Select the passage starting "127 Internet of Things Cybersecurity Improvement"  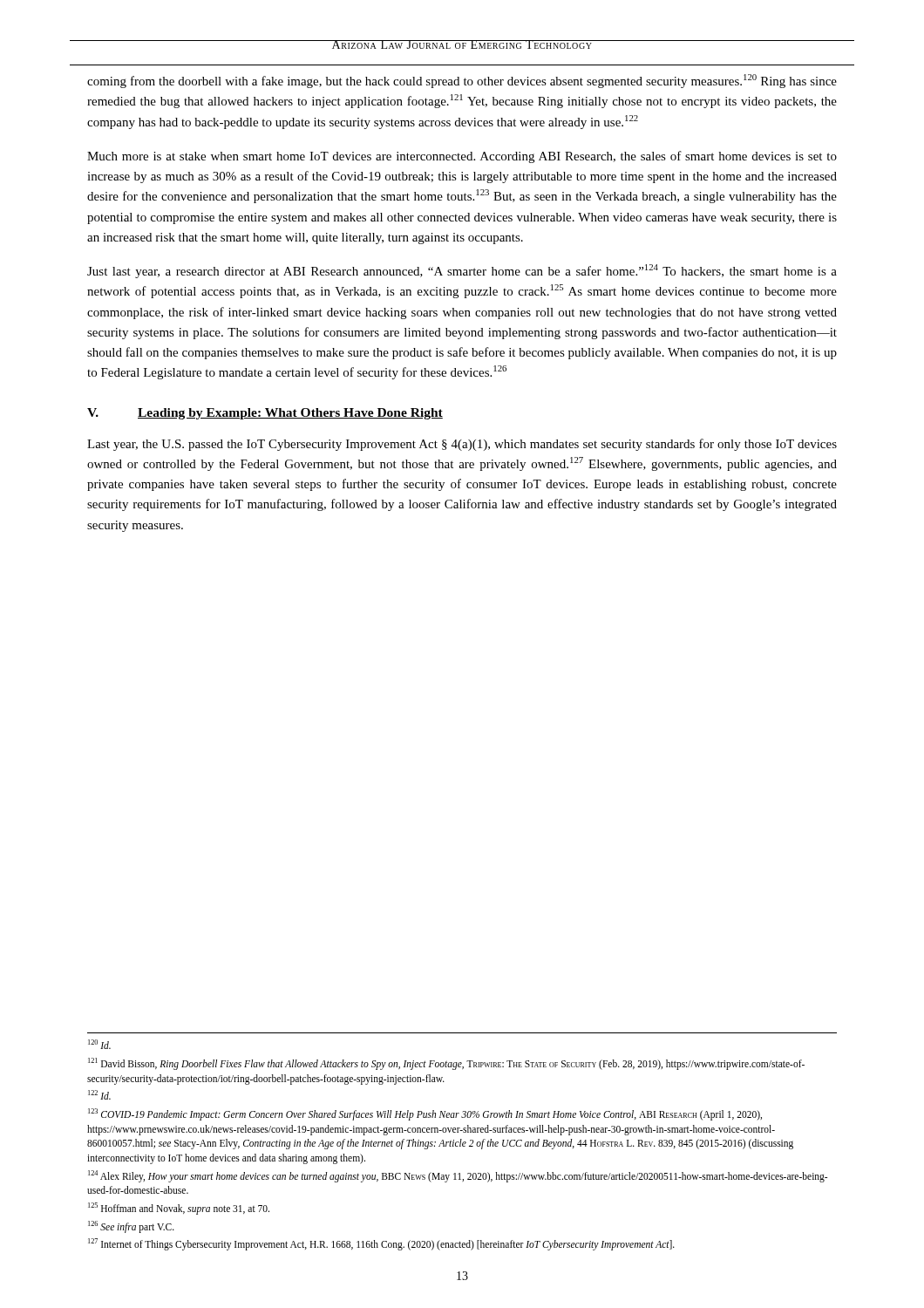coord(381,1244)
